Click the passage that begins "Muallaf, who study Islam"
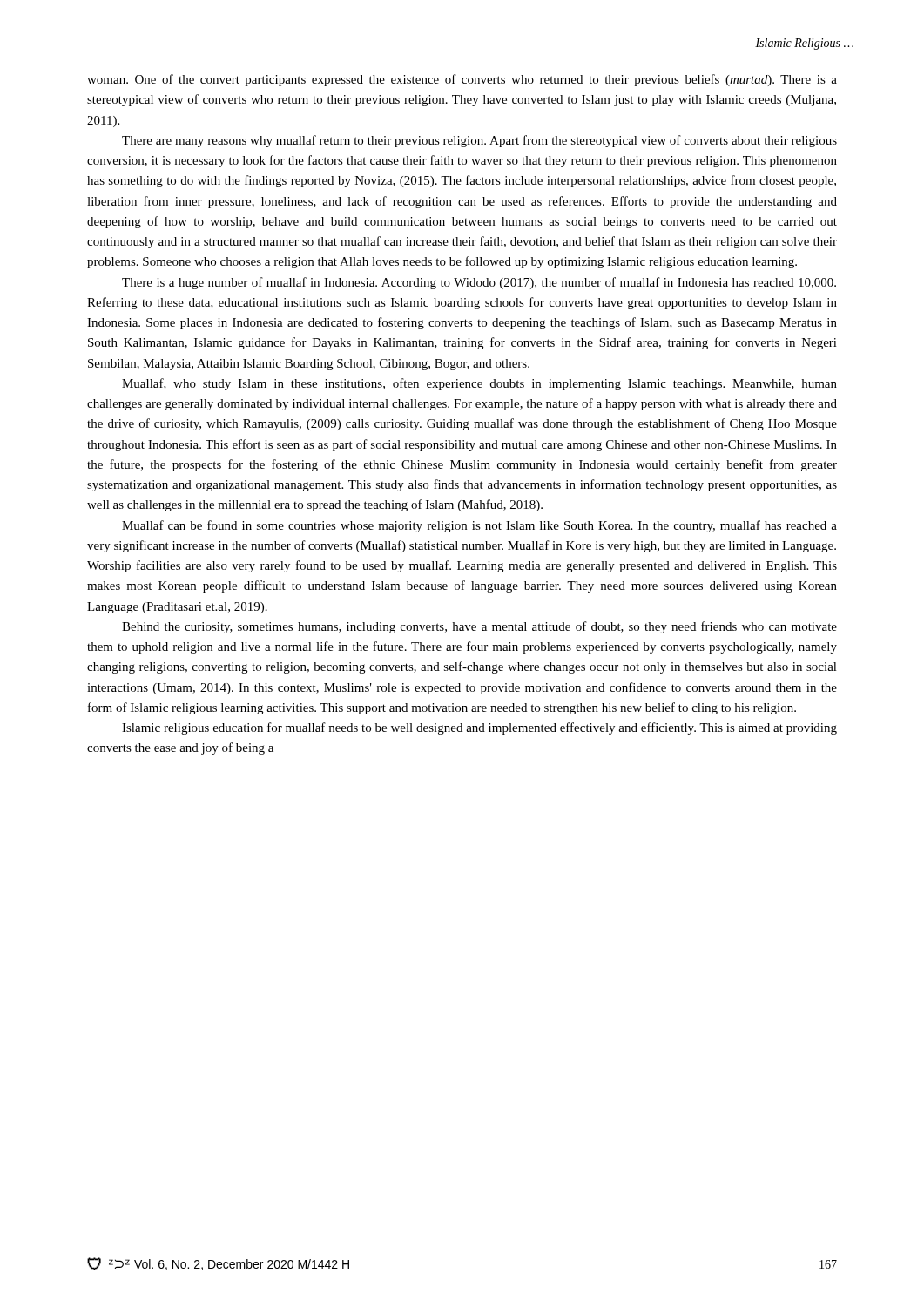This screenshot has width=924, height=1307. (462, 444)
